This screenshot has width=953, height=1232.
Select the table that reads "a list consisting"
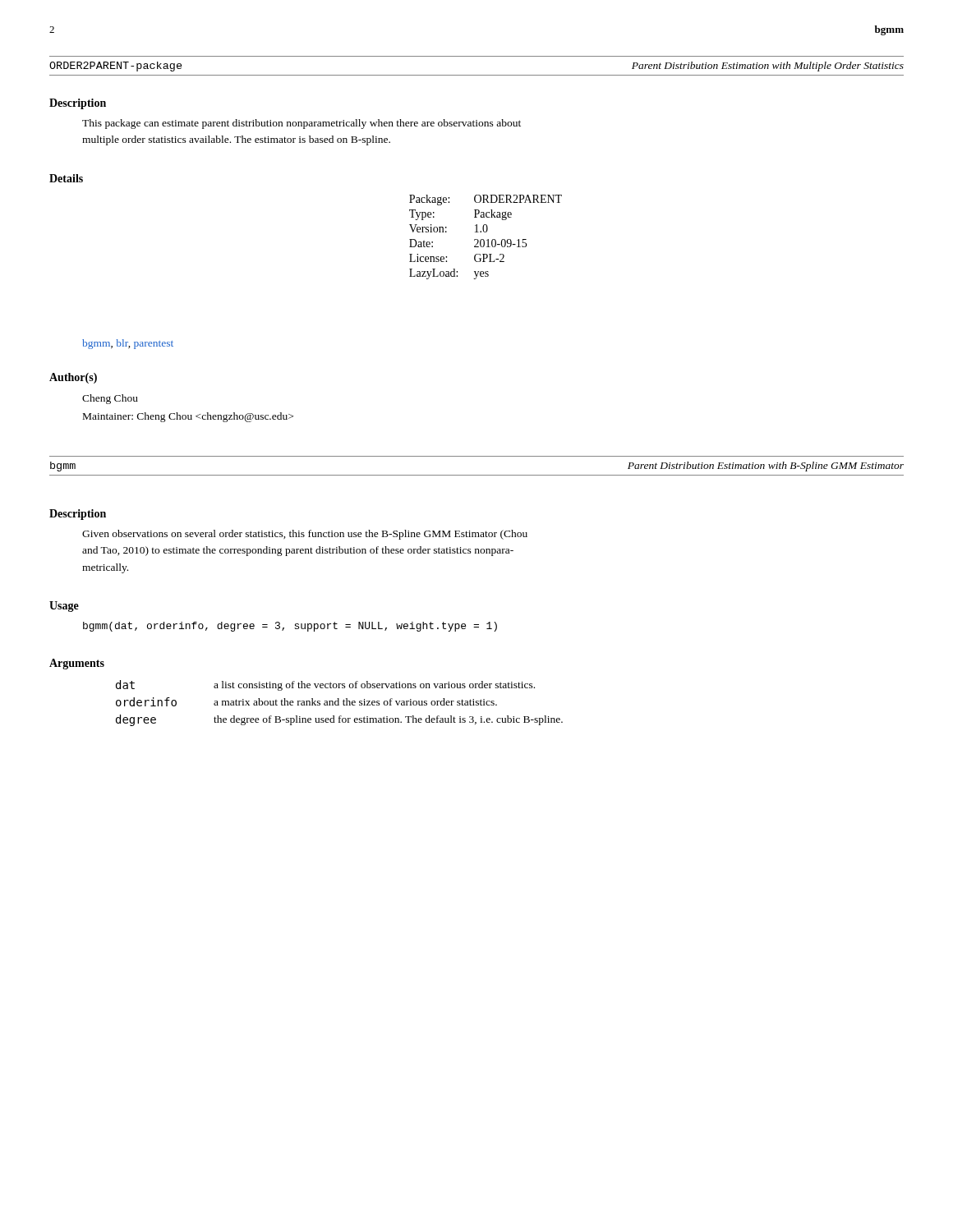[493, 703]
